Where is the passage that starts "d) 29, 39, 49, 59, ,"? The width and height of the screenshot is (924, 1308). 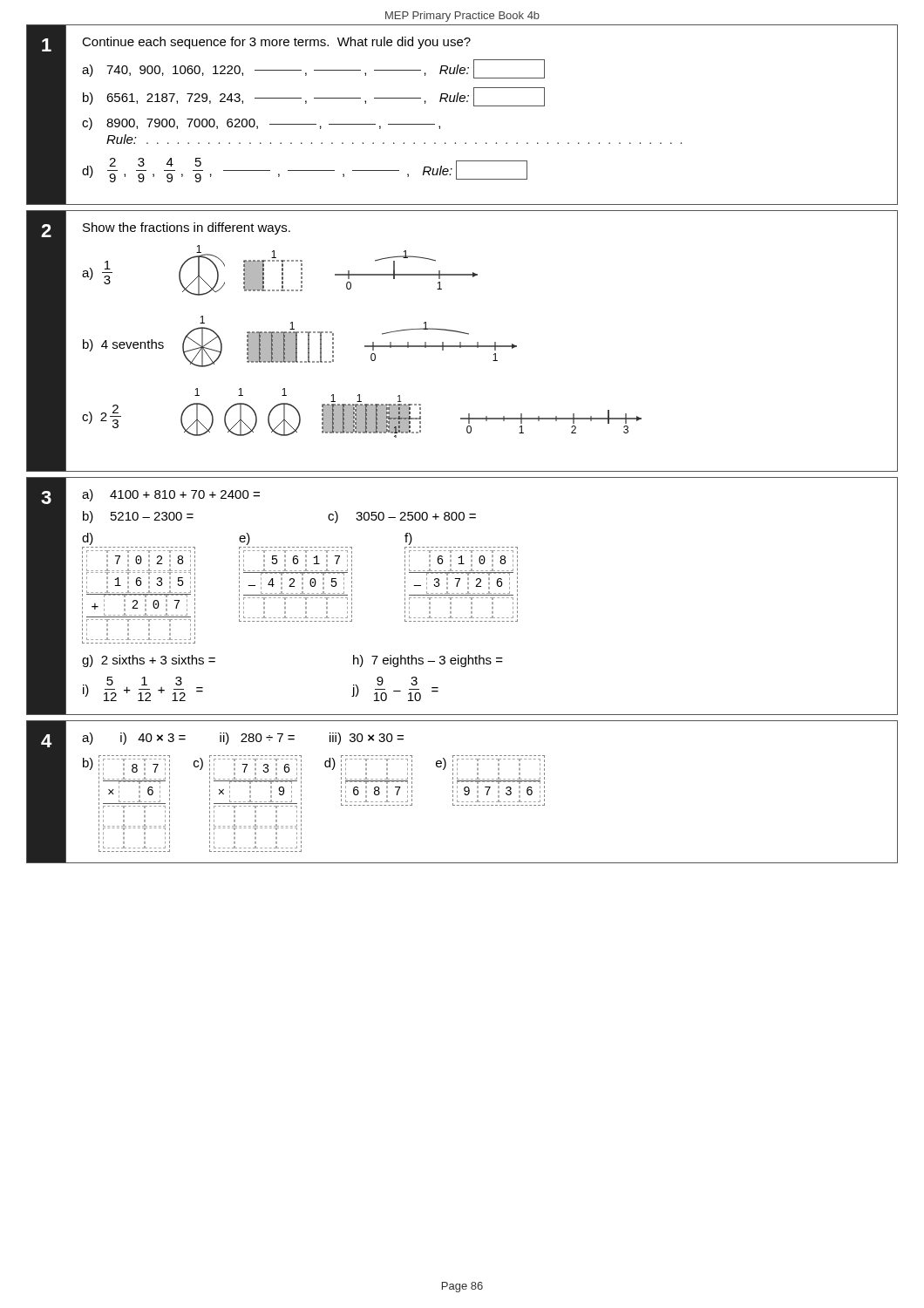[x=305, y=170]
